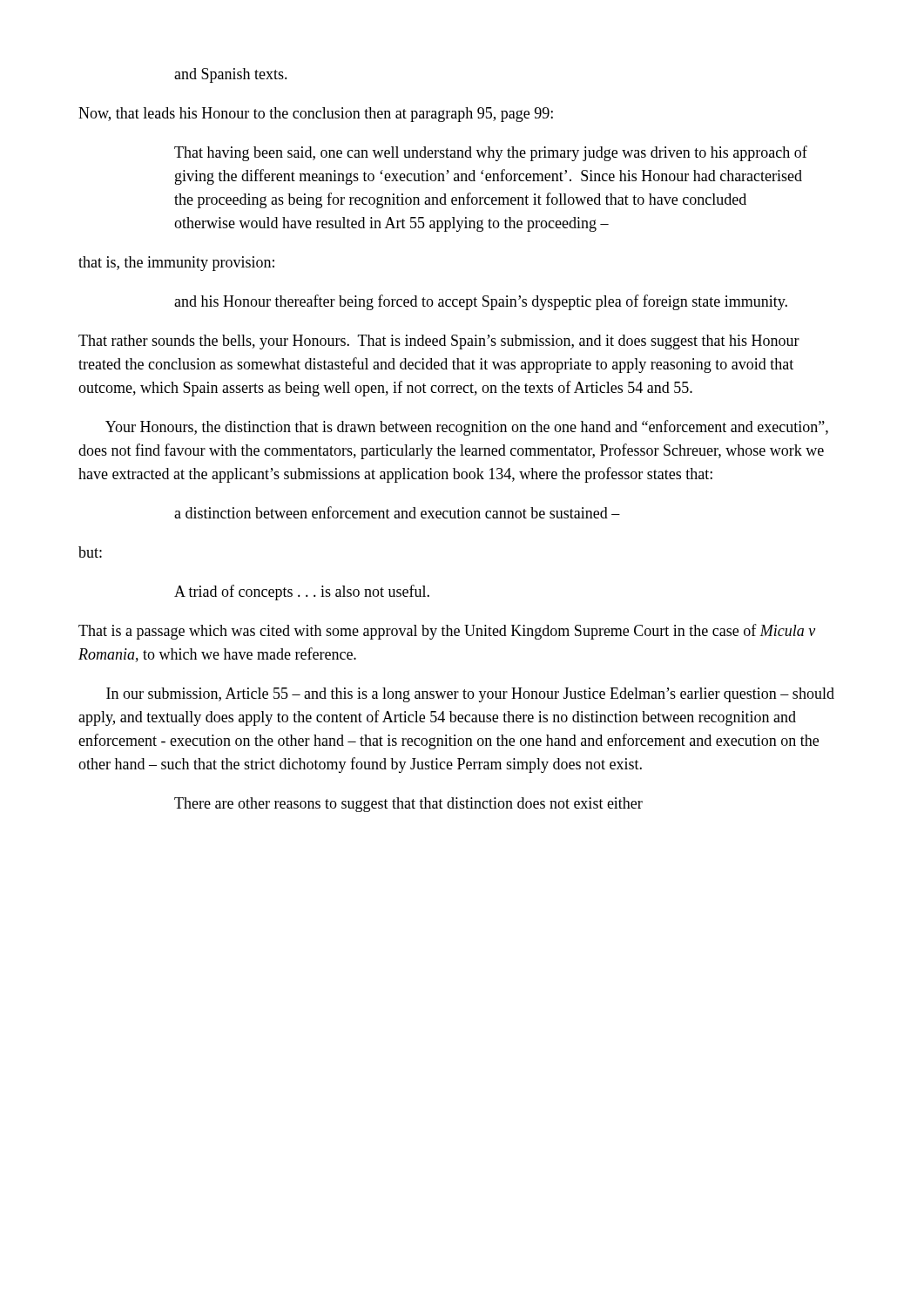
Task: Locate the element starting "Your Honours, the distinction"
Action: (x=462, y=451)
